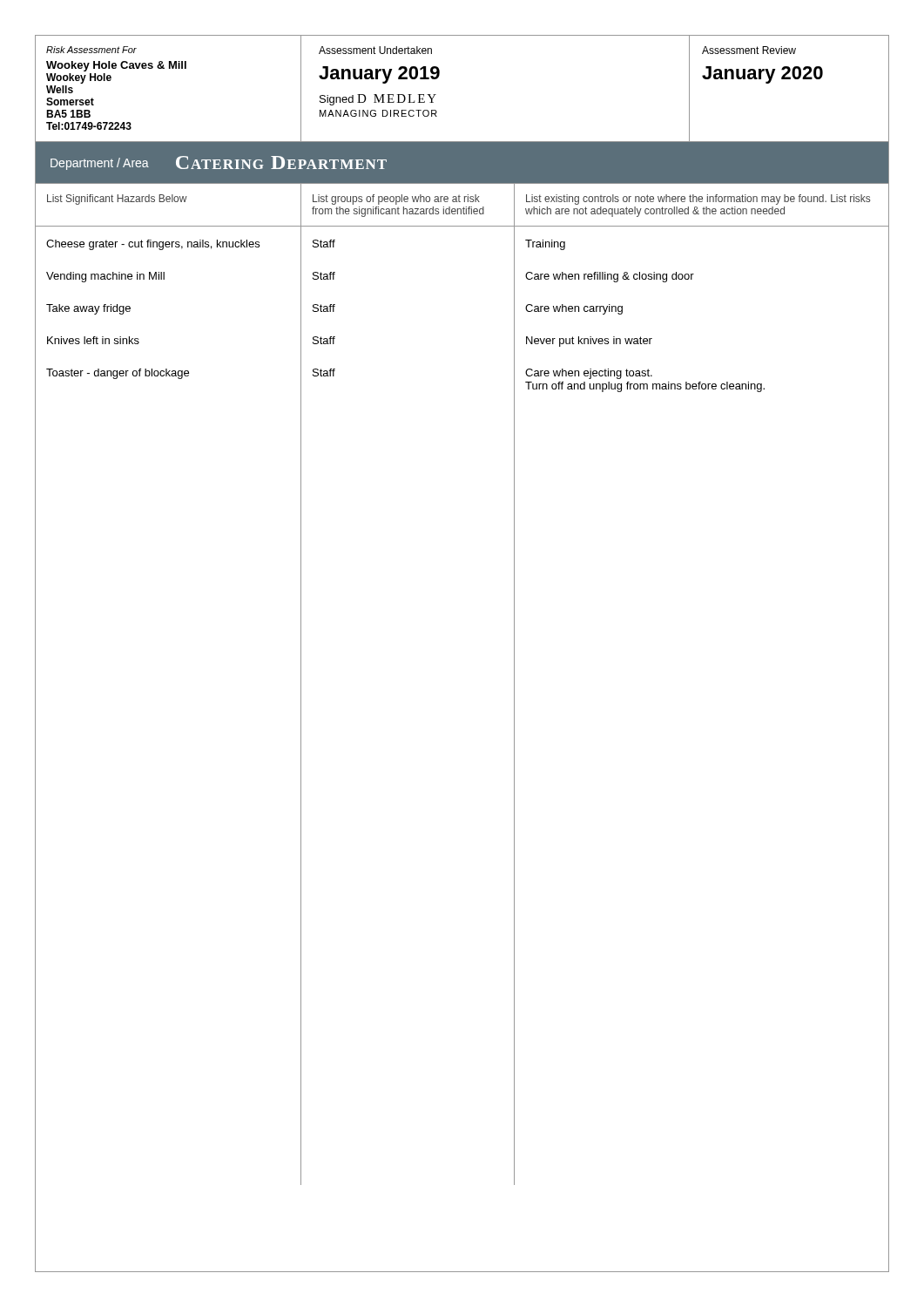
Task: Locate the text that says "List Significant Hazards Below"
Action: [116, 199]
